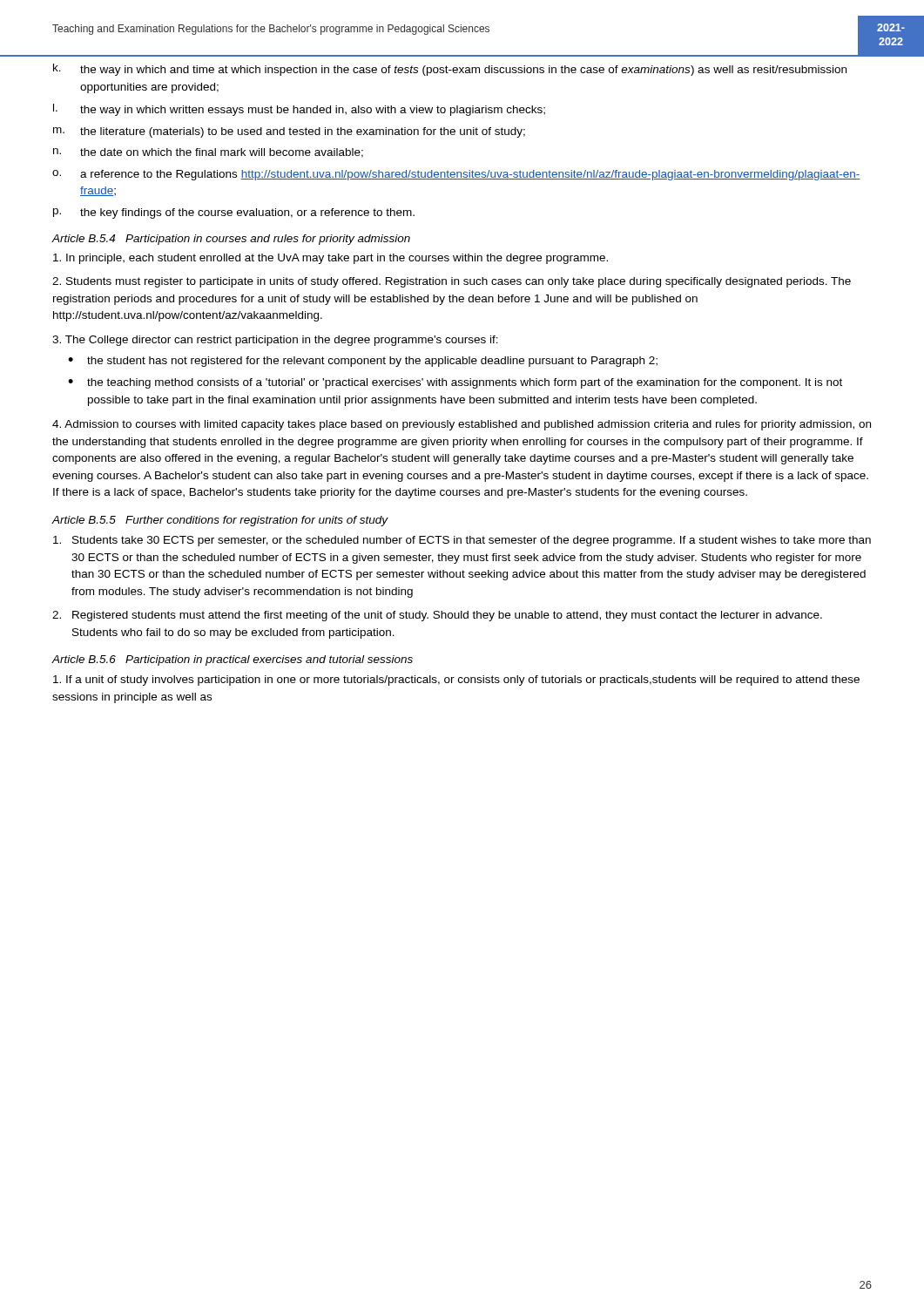Screen dimensions: 1307x924
Task: Find the block on this page that starts "2. Registered students must attend"
Action: pyautogui.click(x=462, y=624)
